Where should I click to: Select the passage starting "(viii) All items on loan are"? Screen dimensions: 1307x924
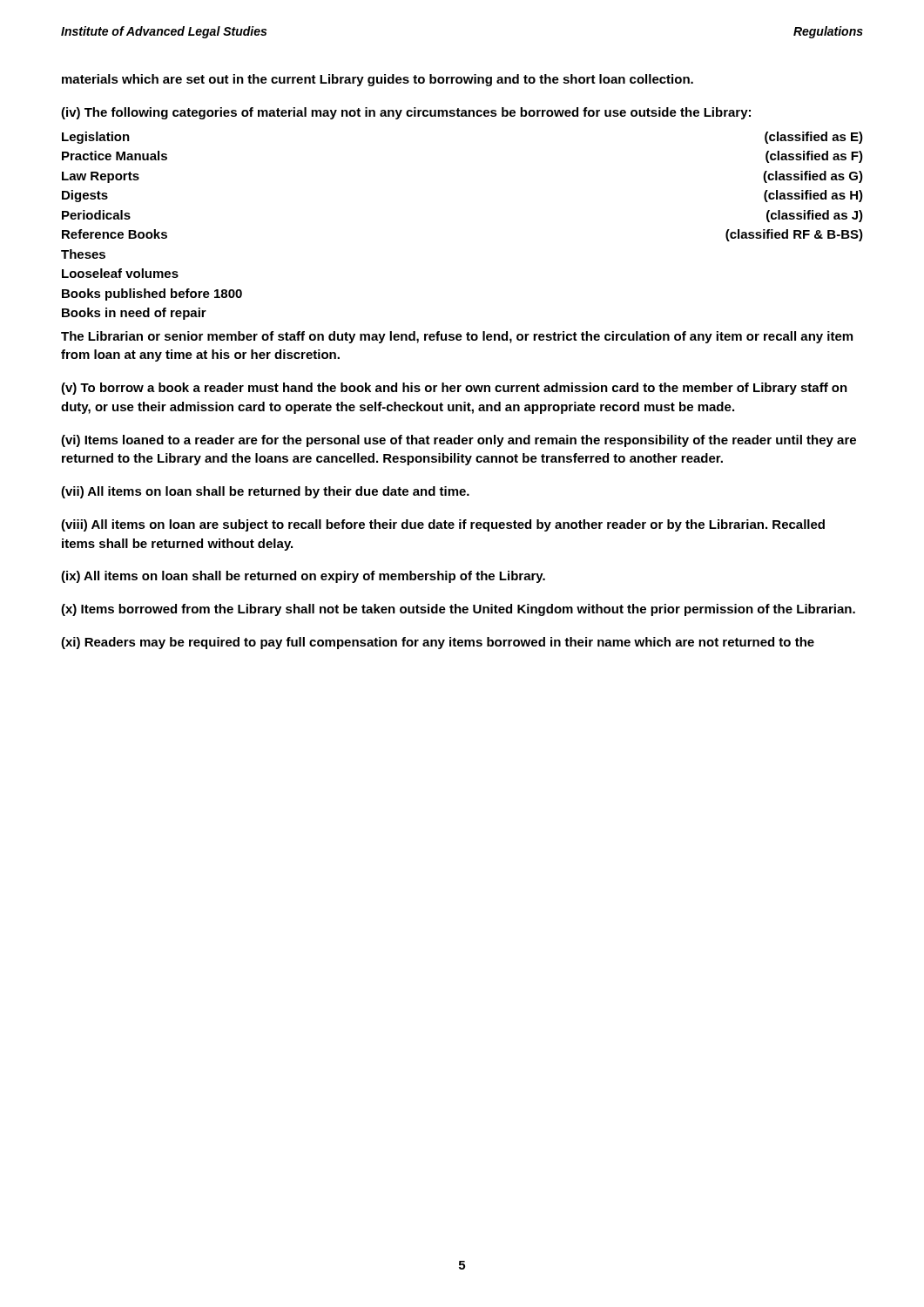443,533
